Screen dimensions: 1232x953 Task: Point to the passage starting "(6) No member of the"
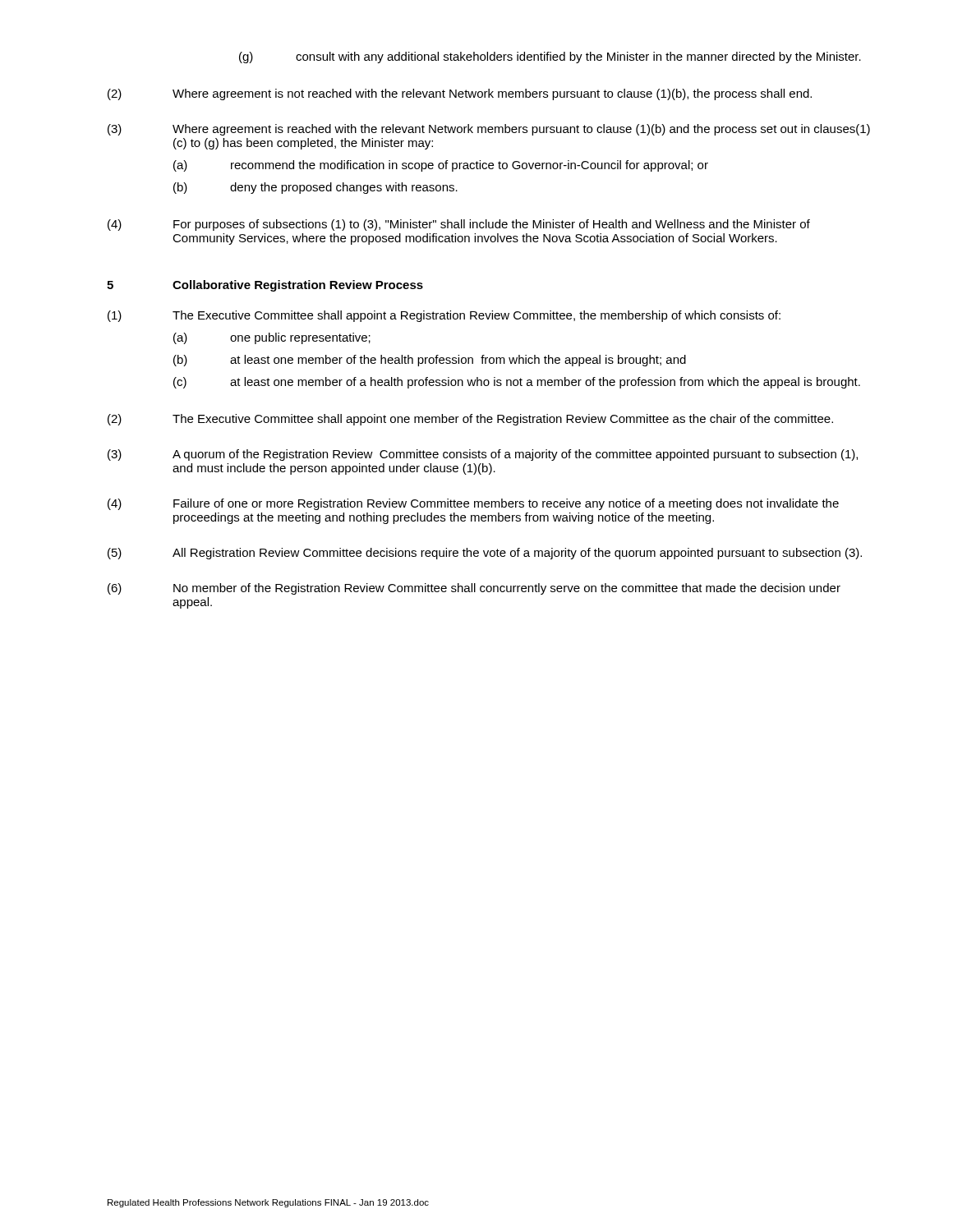489,595
